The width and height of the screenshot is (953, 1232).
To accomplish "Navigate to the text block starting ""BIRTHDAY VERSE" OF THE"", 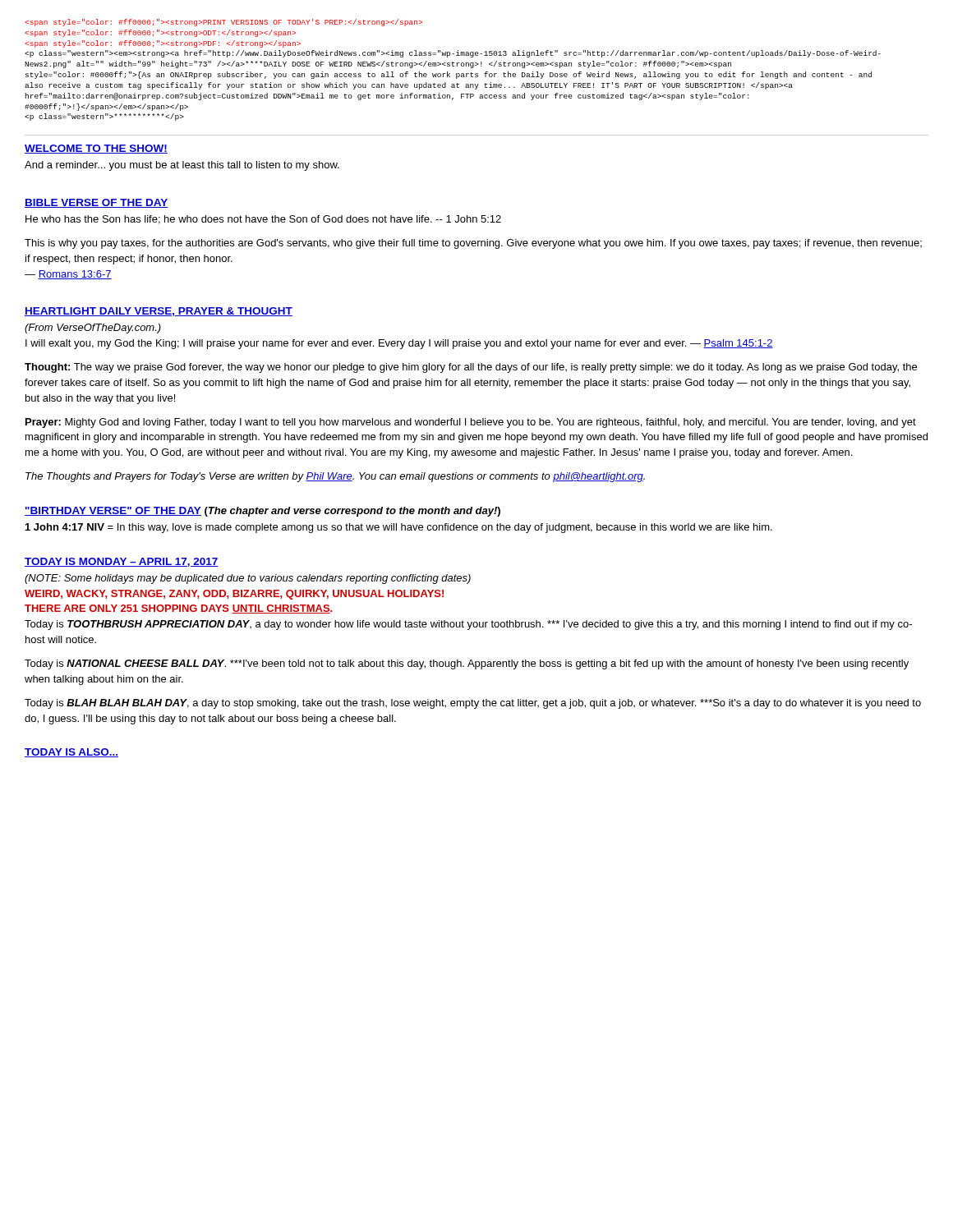I will point(263,510).
